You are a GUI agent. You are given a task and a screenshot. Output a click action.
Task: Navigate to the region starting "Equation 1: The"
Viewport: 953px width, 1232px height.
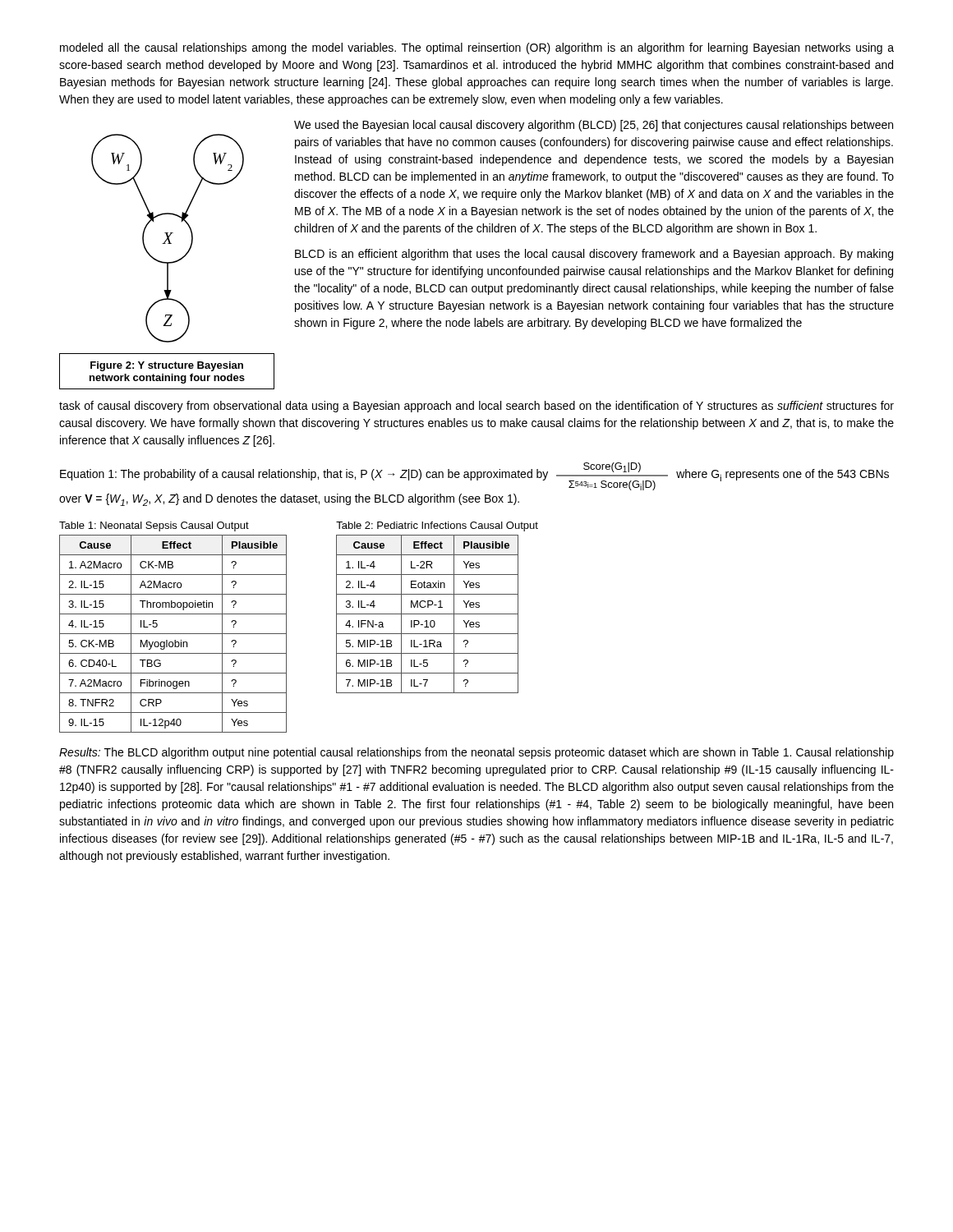click(474, 482)
